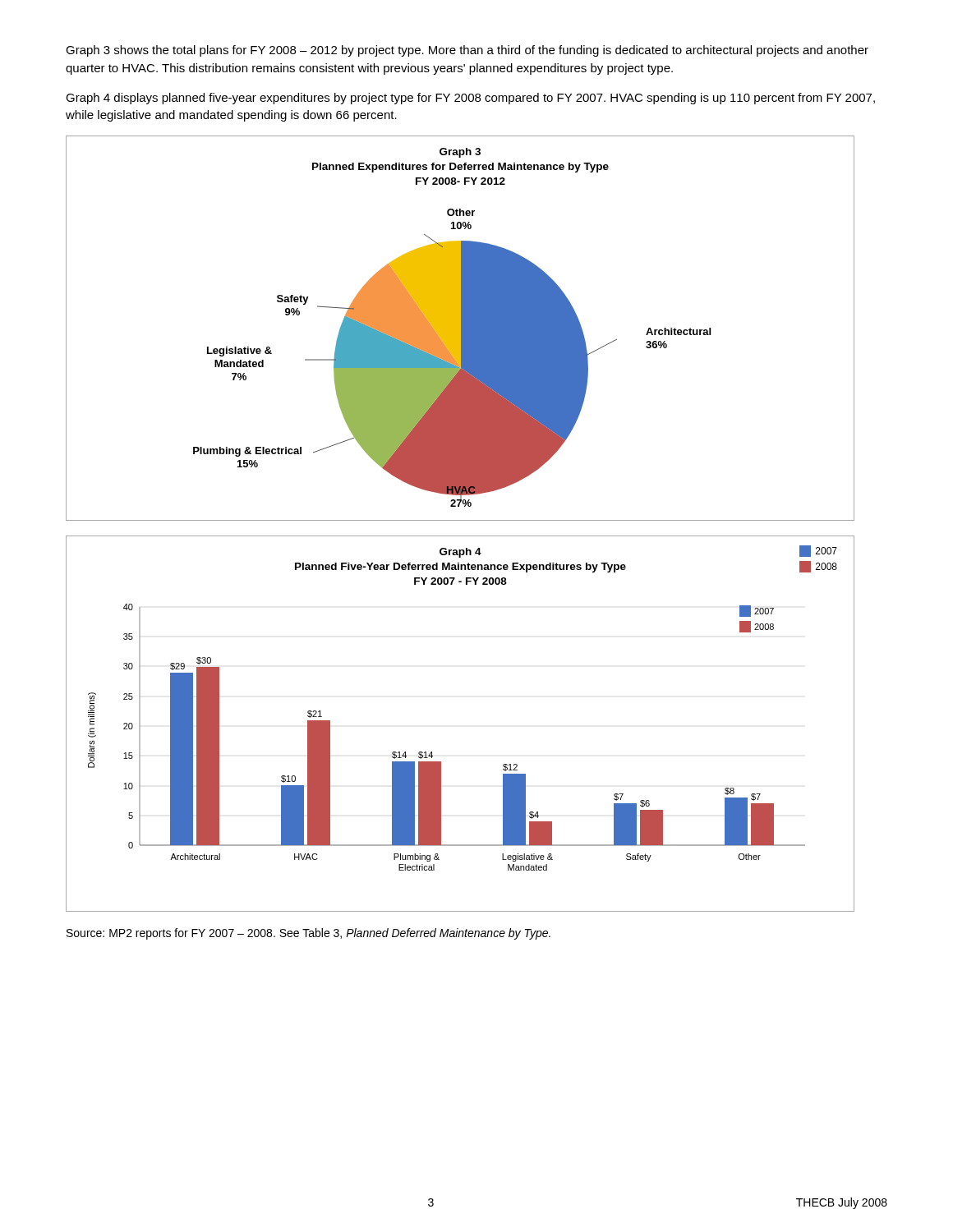Point to the passage starting "Graph 4 displays planned five-year expenditures by project"
The height and width of the screenshot is (1232, 953).
point(471,106)
